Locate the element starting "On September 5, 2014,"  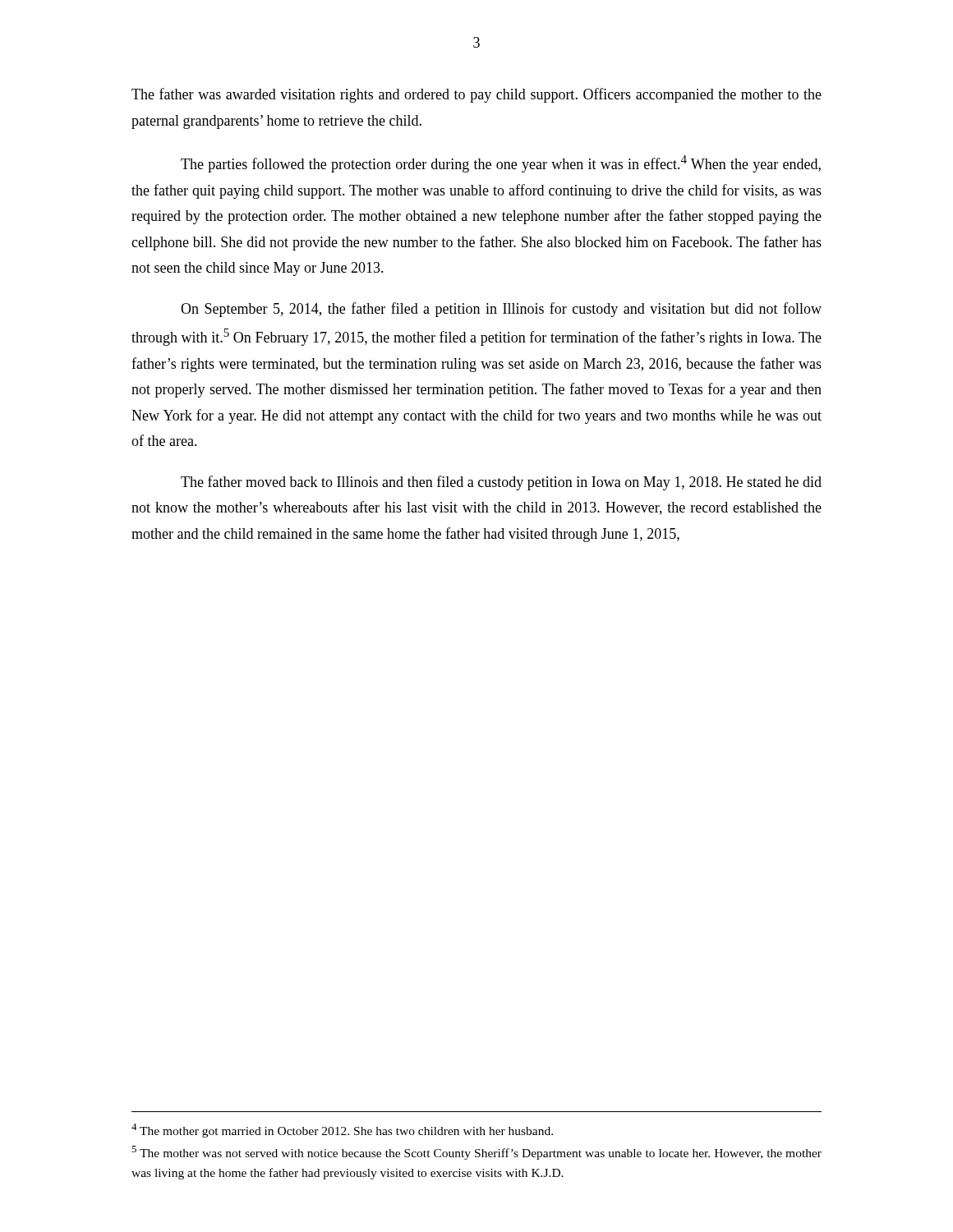(476, 375)
